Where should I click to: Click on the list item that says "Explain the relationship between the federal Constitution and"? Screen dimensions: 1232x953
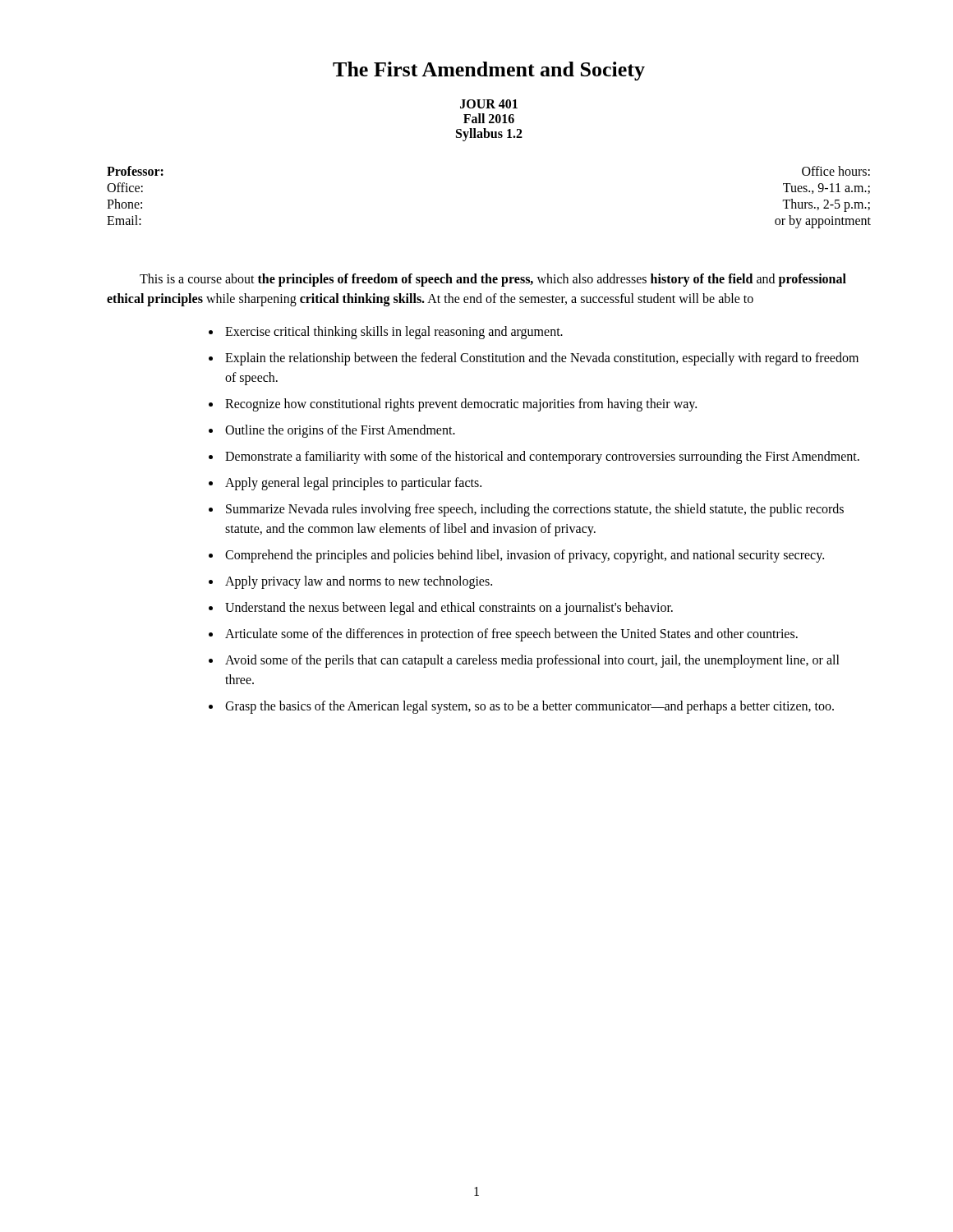pos(542,368)
